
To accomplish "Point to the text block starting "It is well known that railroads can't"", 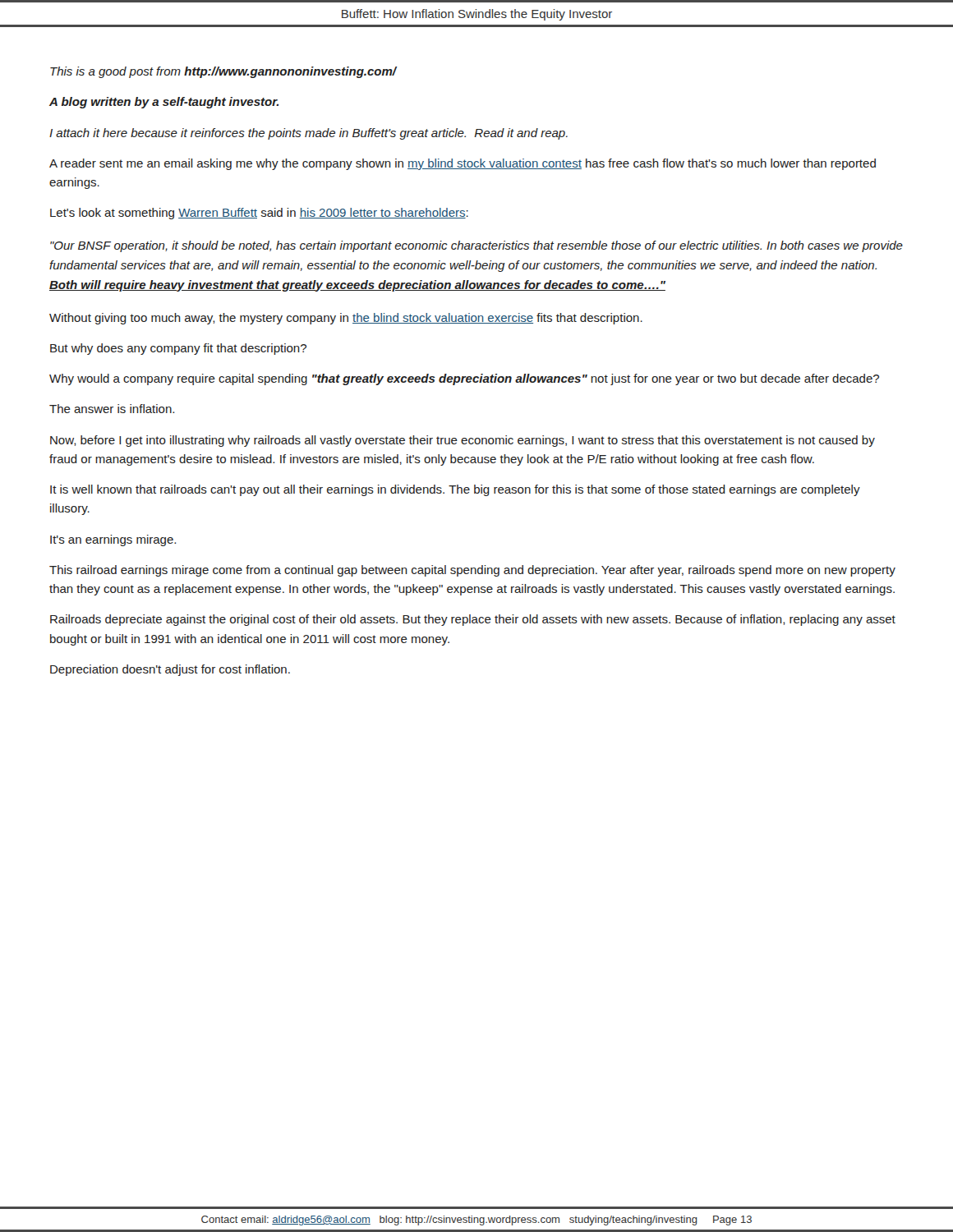I will pos(454,499).
